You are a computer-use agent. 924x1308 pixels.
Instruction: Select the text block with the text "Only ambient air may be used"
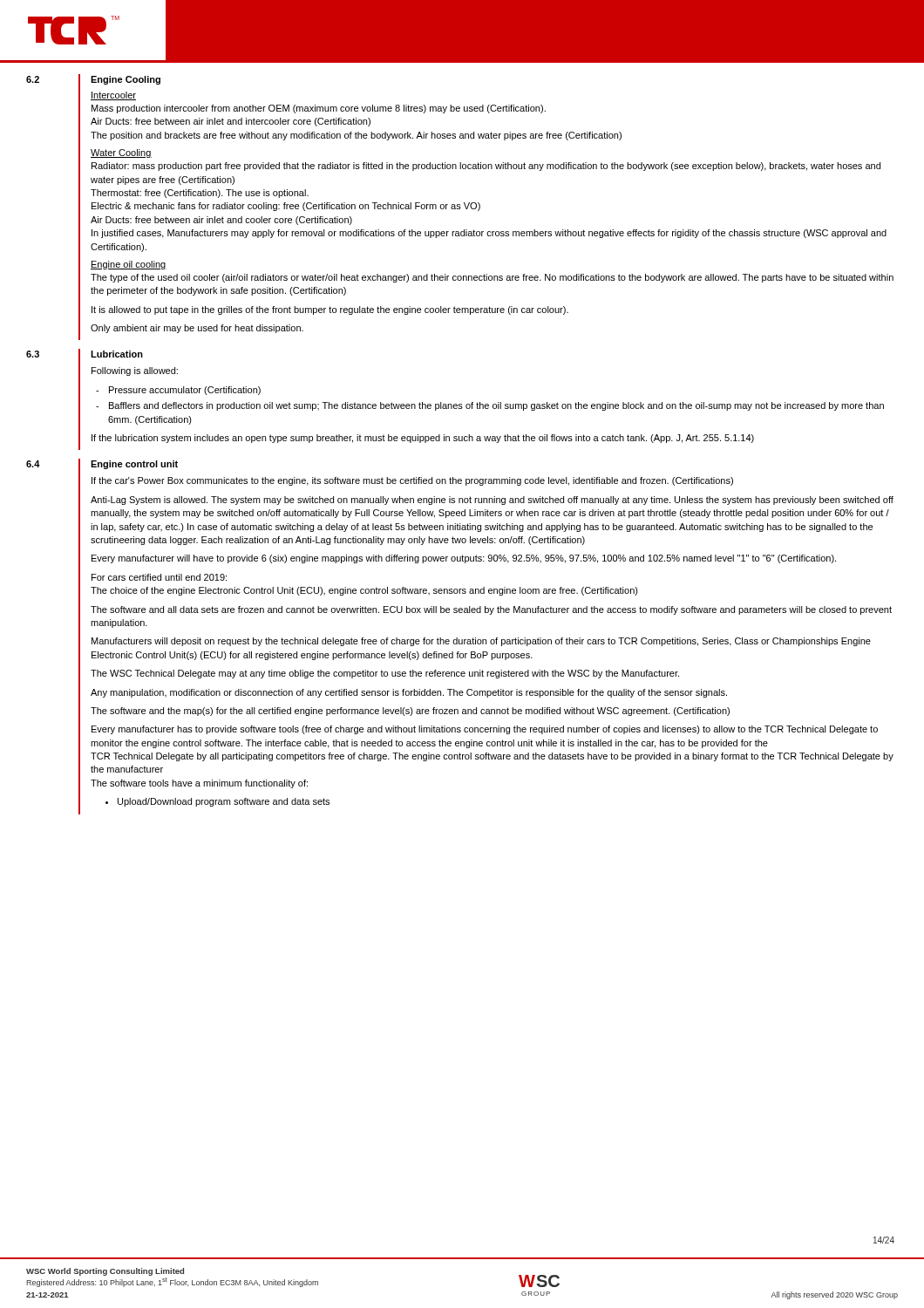point(197,329)
